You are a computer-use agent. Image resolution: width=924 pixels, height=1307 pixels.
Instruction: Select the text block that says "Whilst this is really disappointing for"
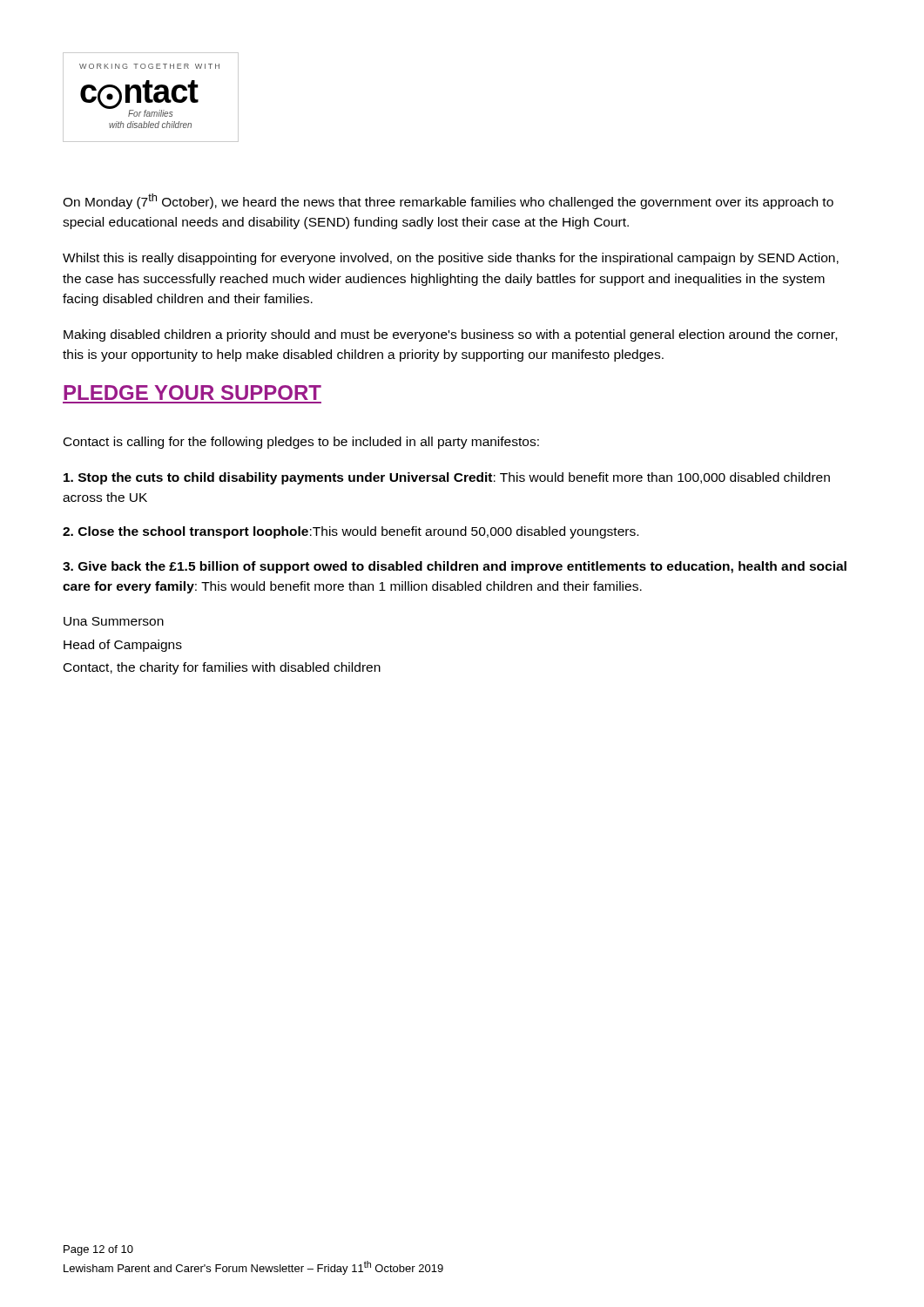451,278
